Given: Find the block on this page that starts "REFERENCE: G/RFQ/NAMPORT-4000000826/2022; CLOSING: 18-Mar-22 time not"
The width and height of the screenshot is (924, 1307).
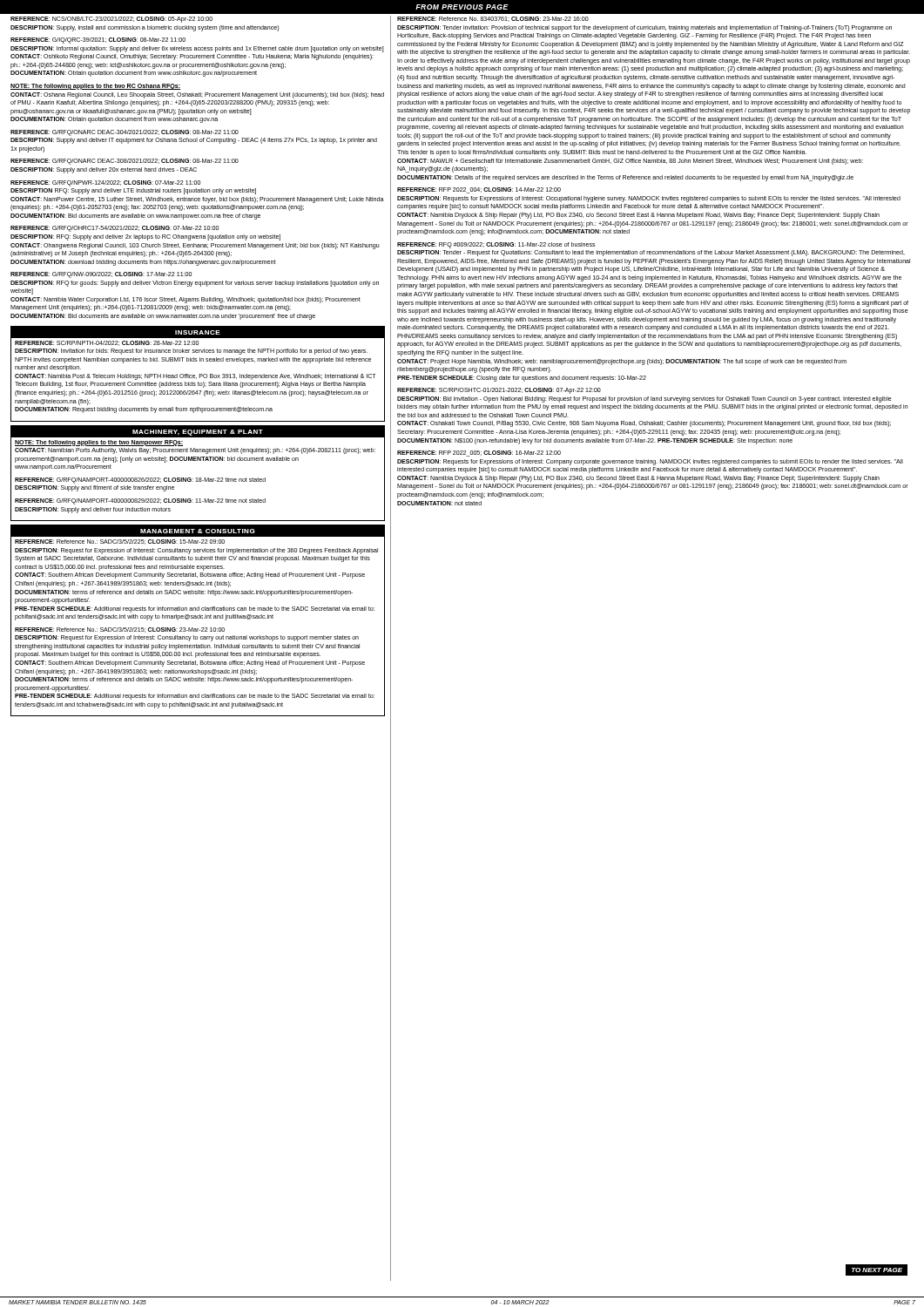Looking at the screenshot, I should point(140,484).
